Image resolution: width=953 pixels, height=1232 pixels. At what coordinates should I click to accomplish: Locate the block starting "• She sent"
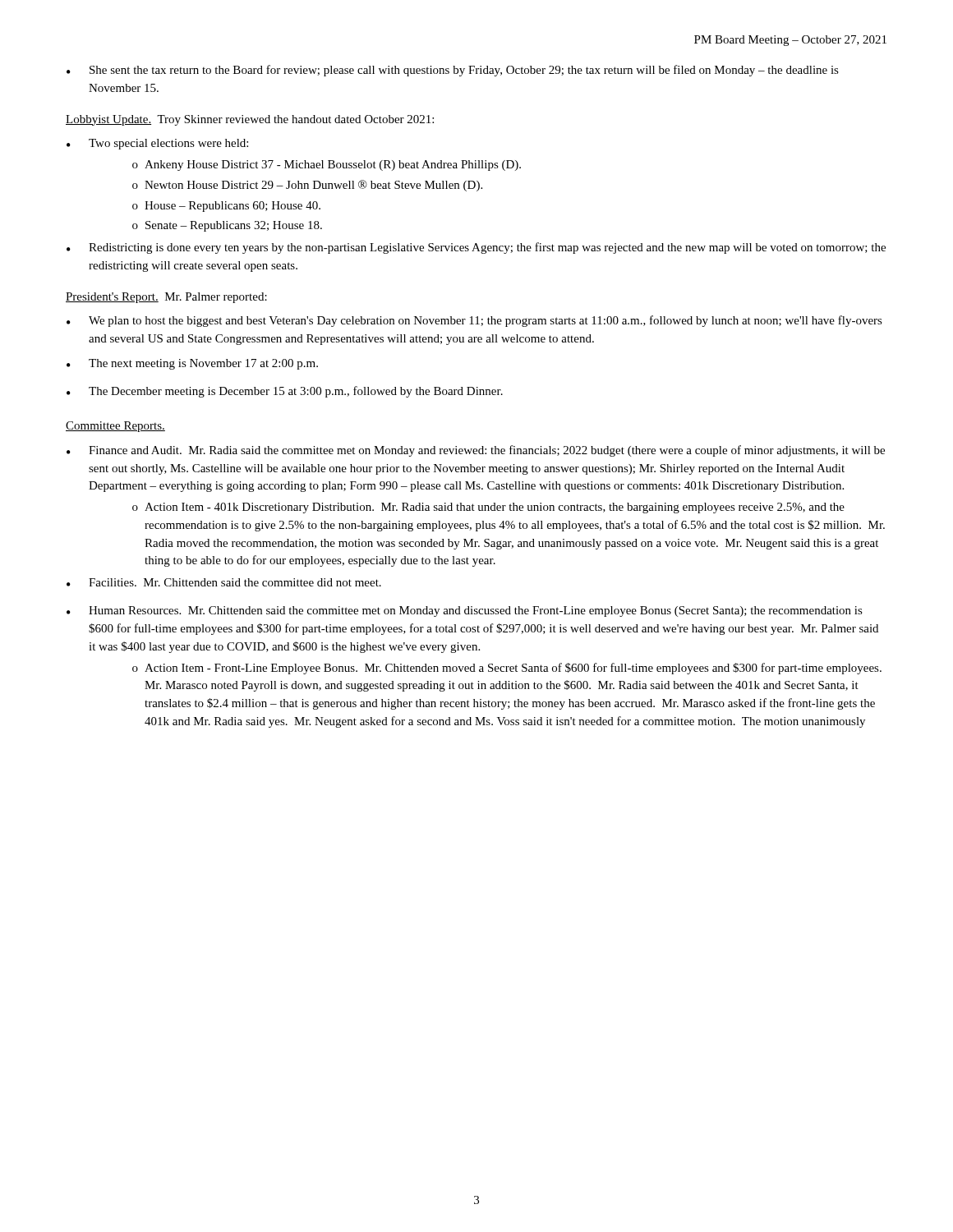476,79
